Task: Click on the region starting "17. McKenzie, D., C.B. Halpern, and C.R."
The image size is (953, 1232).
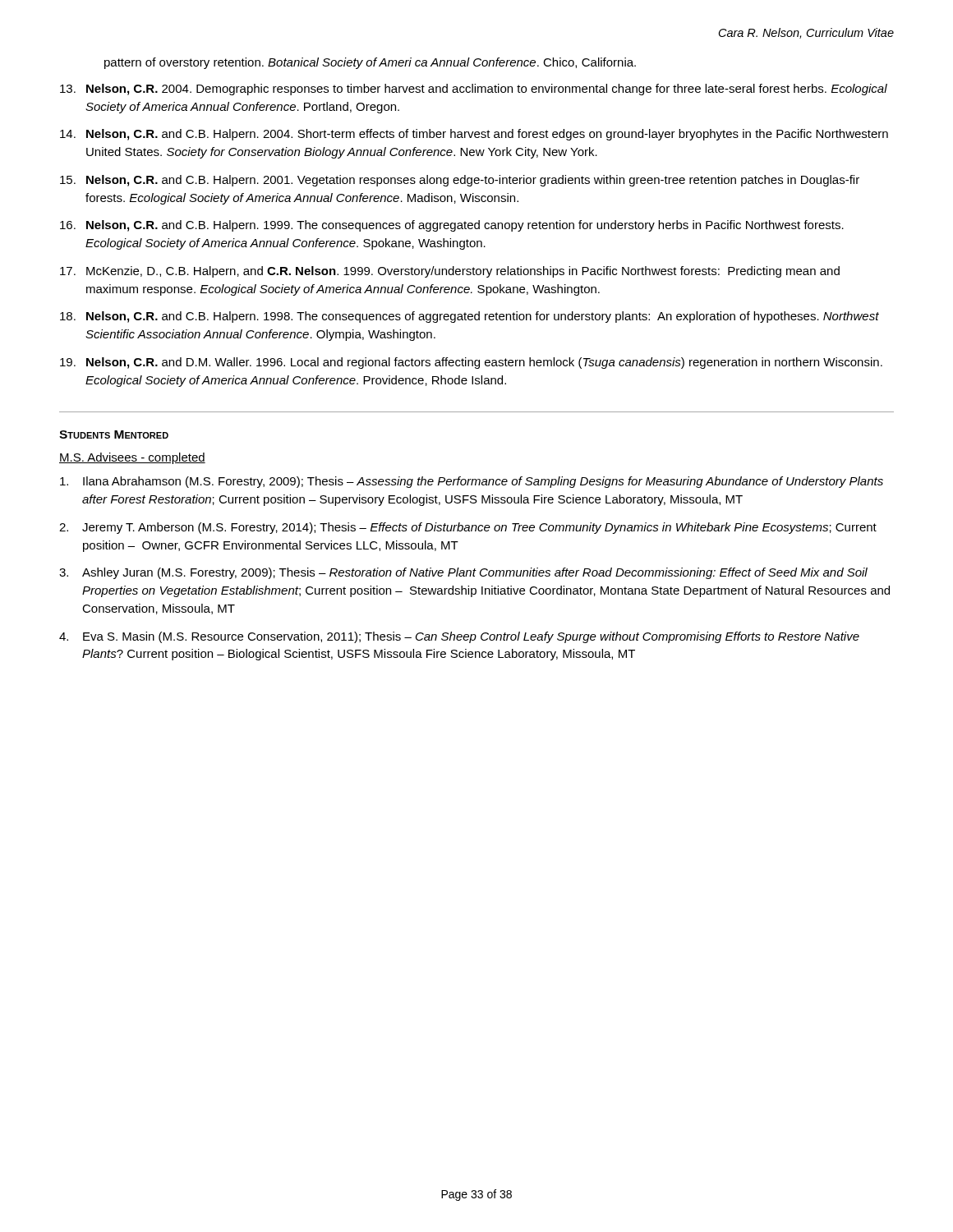Action: pyautogui.click(x=476, y=280)
